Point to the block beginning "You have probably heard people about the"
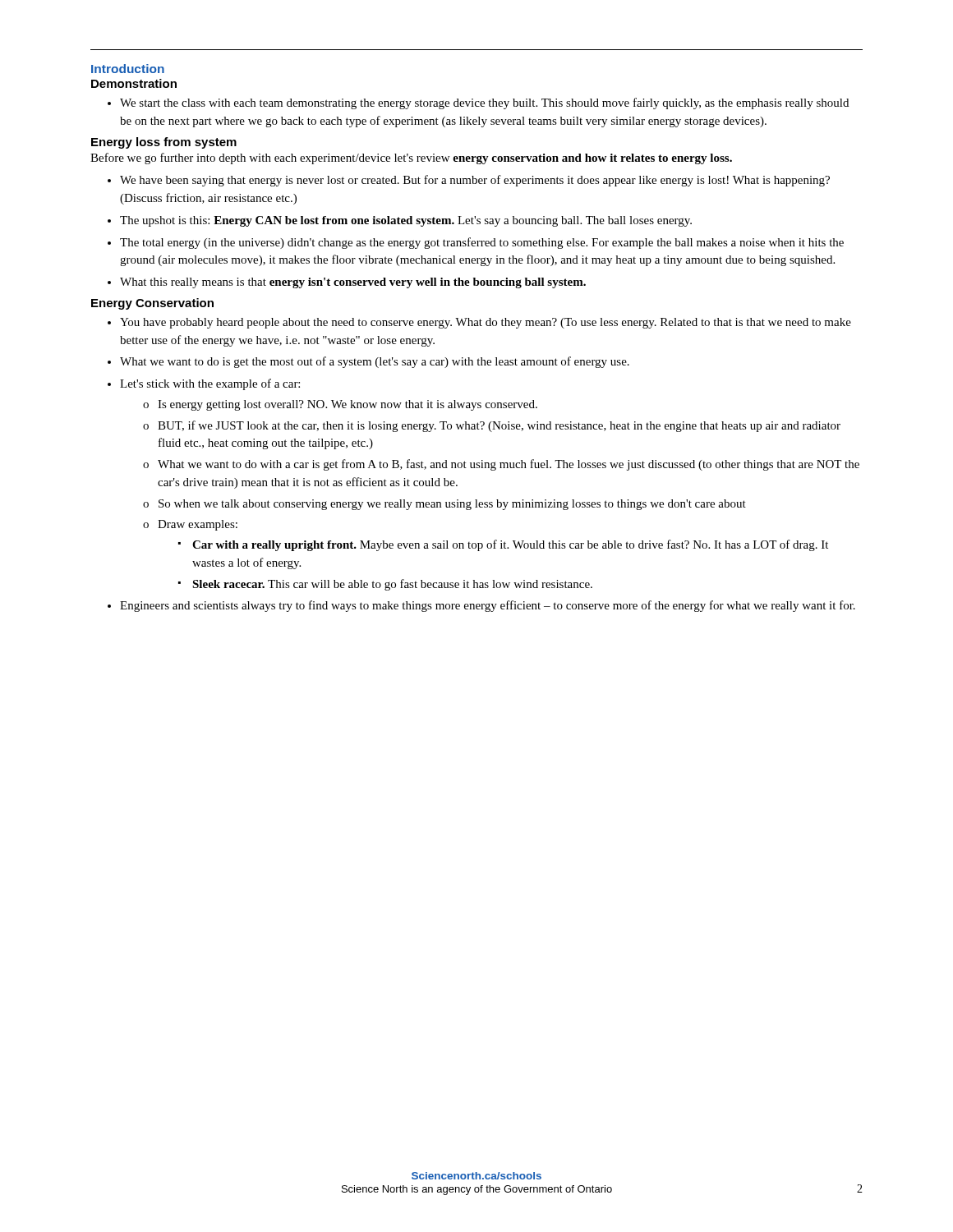Screen dimensions: 1232x953 click(x=476, y=331)
